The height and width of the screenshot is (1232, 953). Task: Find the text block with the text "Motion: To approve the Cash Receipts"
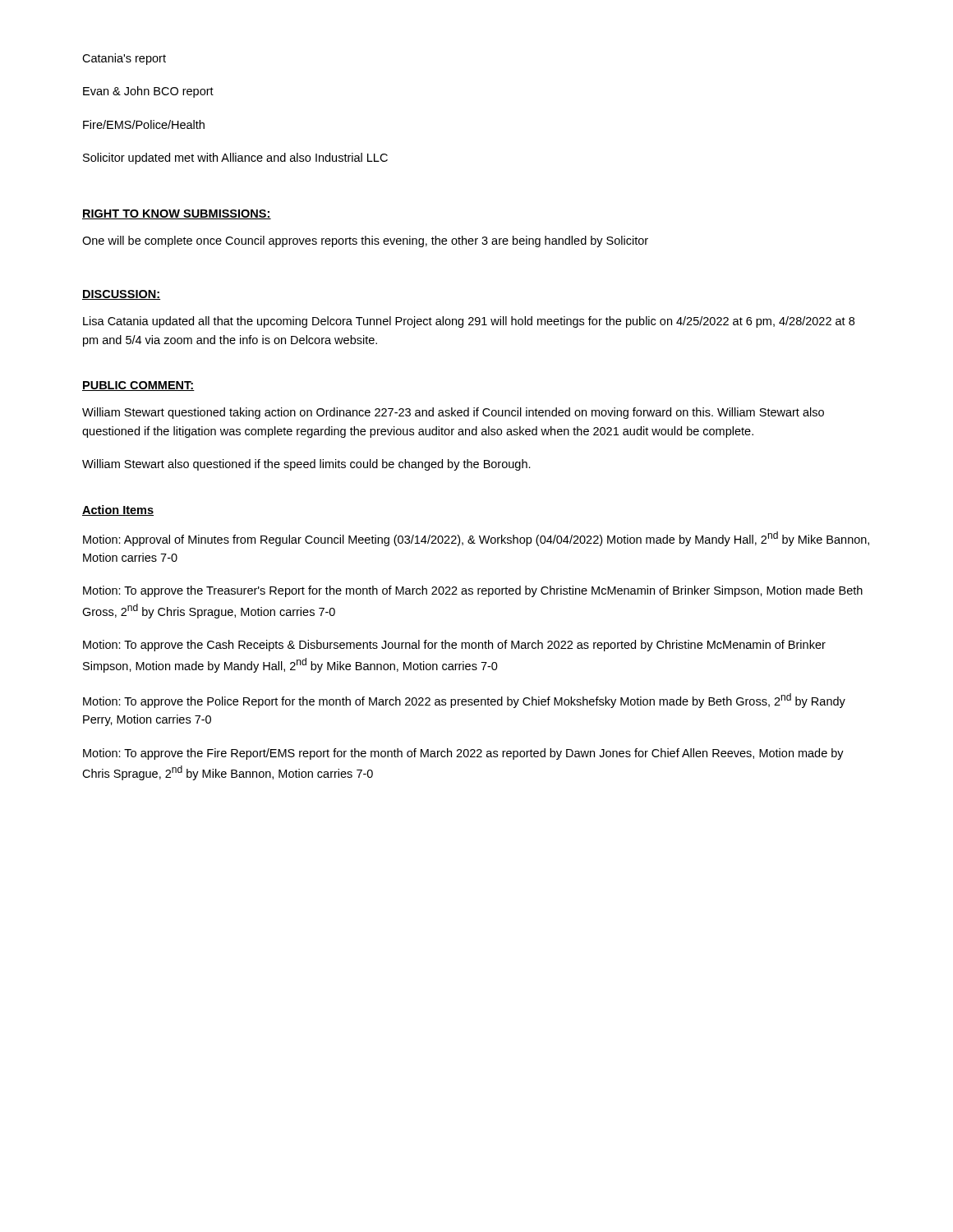tap(476, 655)
